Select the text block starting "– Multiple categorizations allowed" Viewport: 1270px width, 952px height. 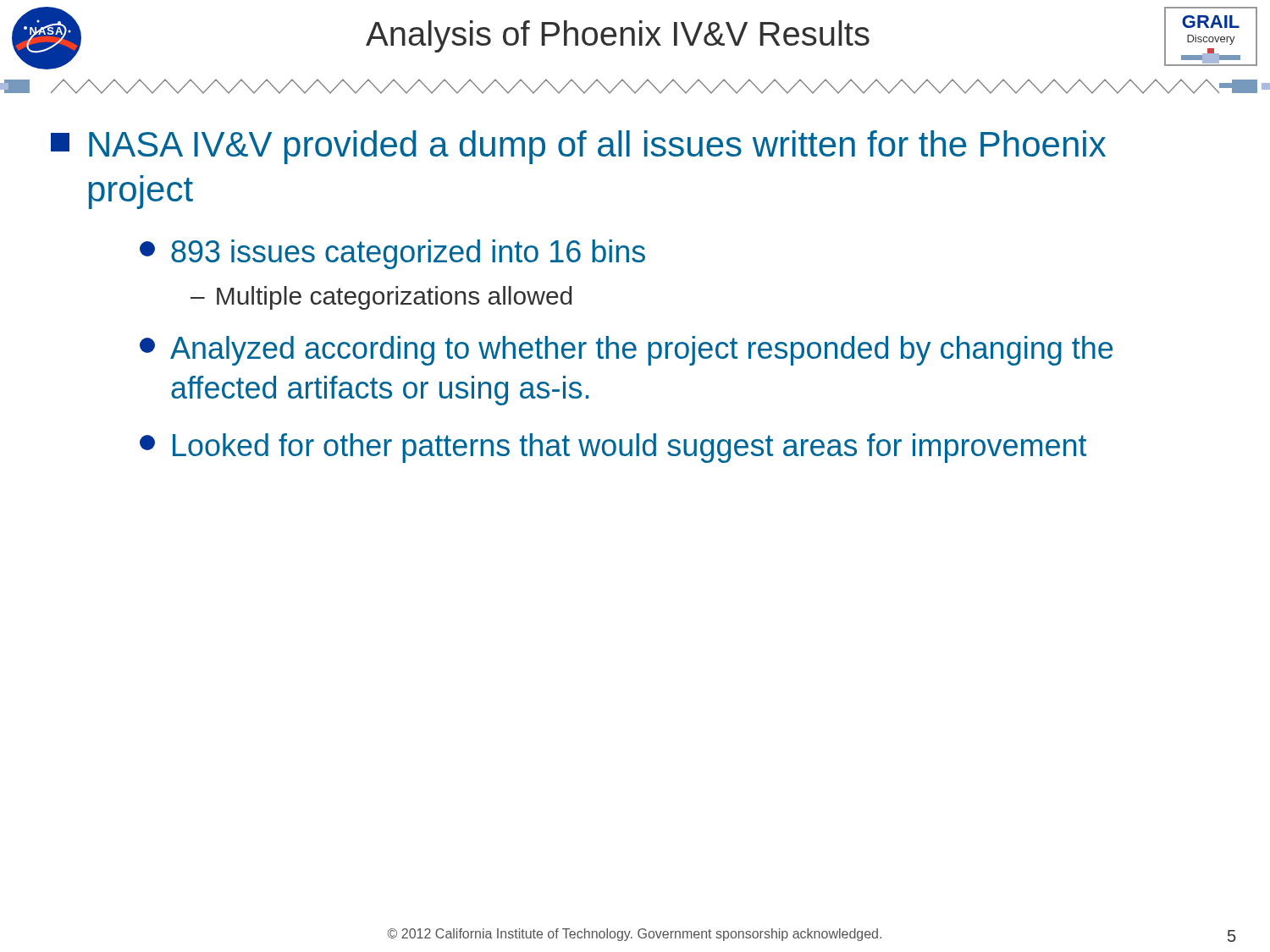click(382, 296)
